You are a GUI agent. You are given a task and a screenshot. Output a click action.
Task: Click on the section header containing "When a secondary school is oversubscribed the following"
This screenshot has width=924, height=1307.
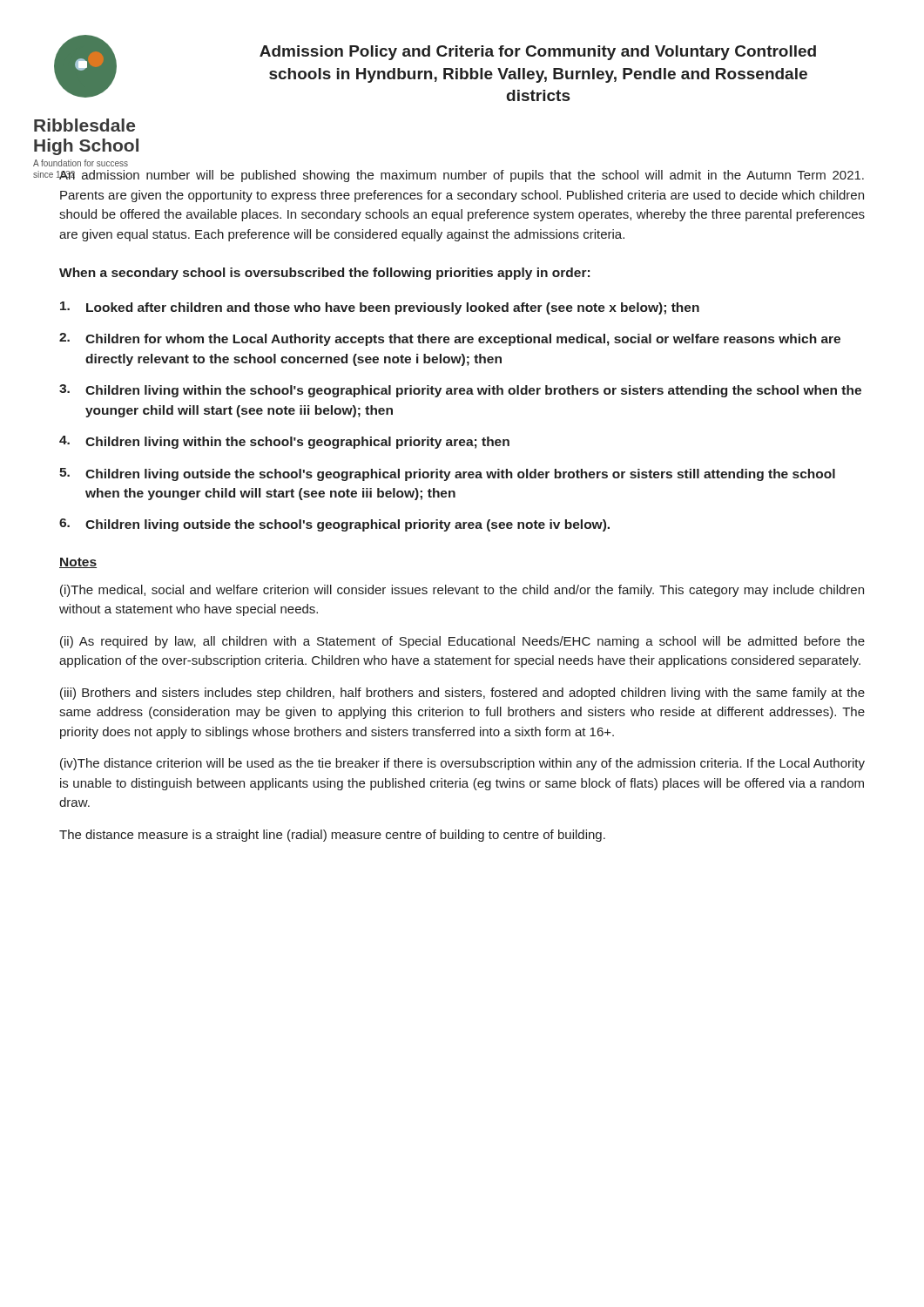(325, 272)
